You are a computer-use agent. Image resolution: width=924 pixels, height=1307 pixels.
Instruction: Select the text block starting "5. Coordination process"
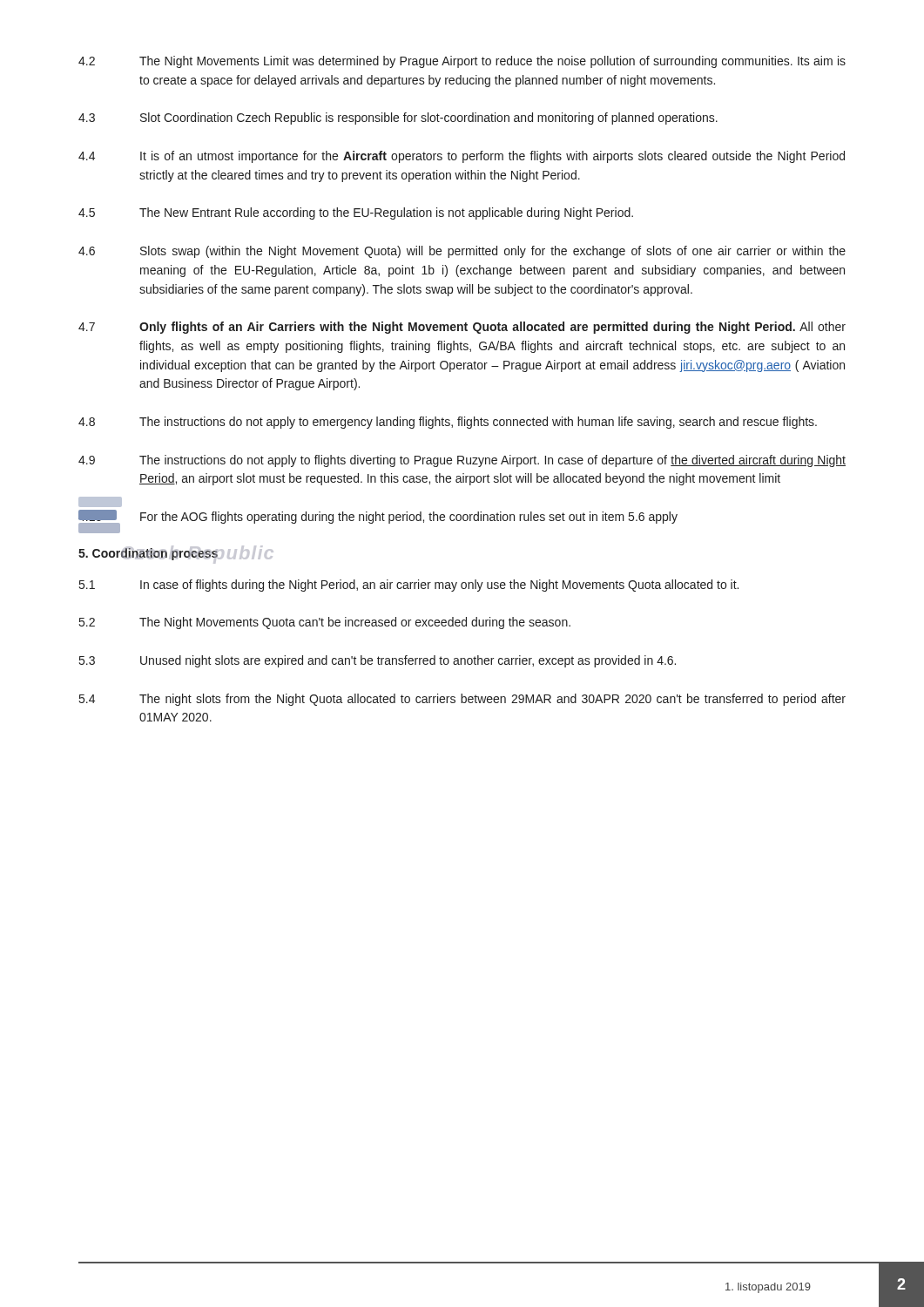148,553
